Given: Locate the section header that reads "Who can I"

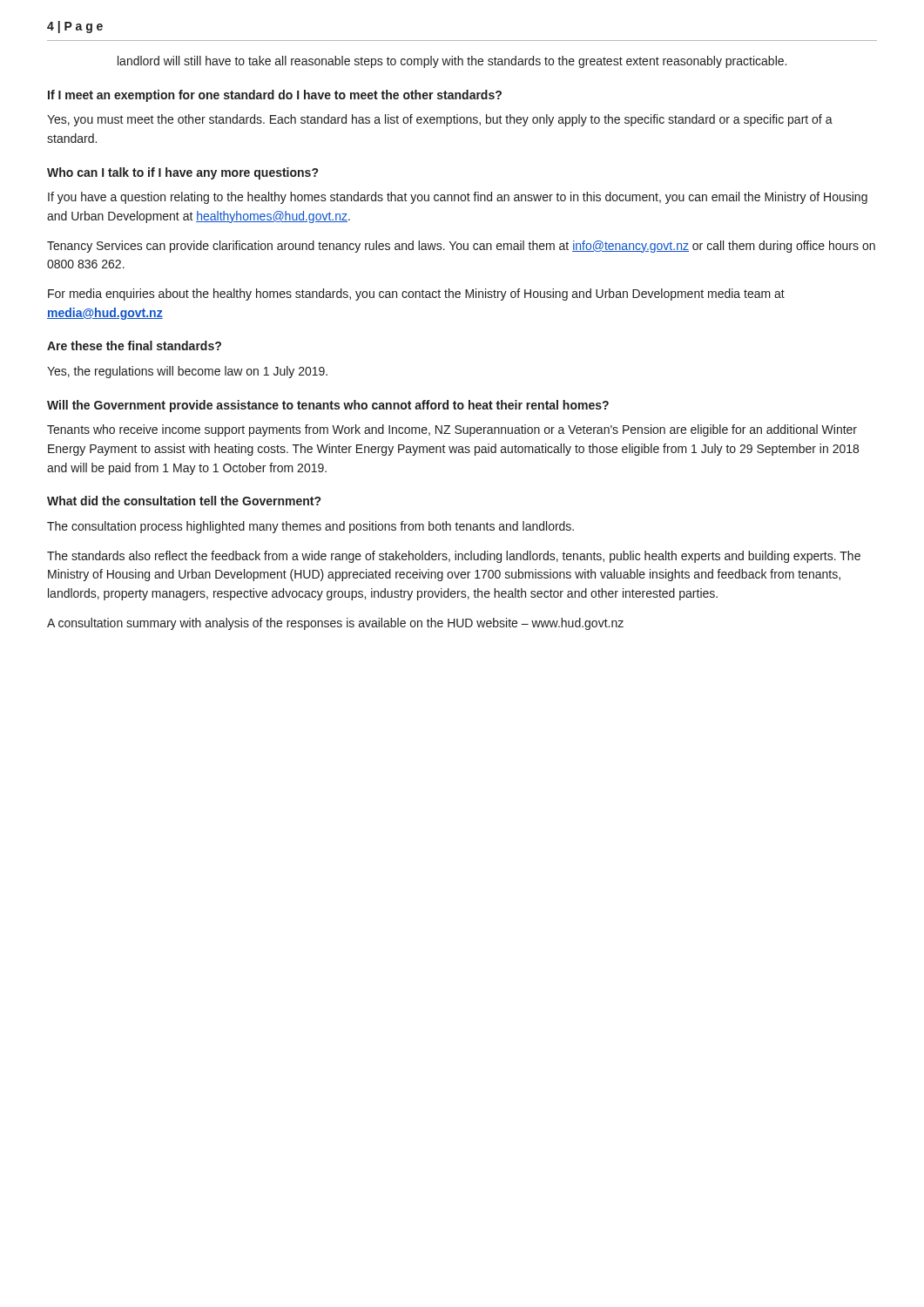Looking at the screenshot, I should (x=183, y=172).
